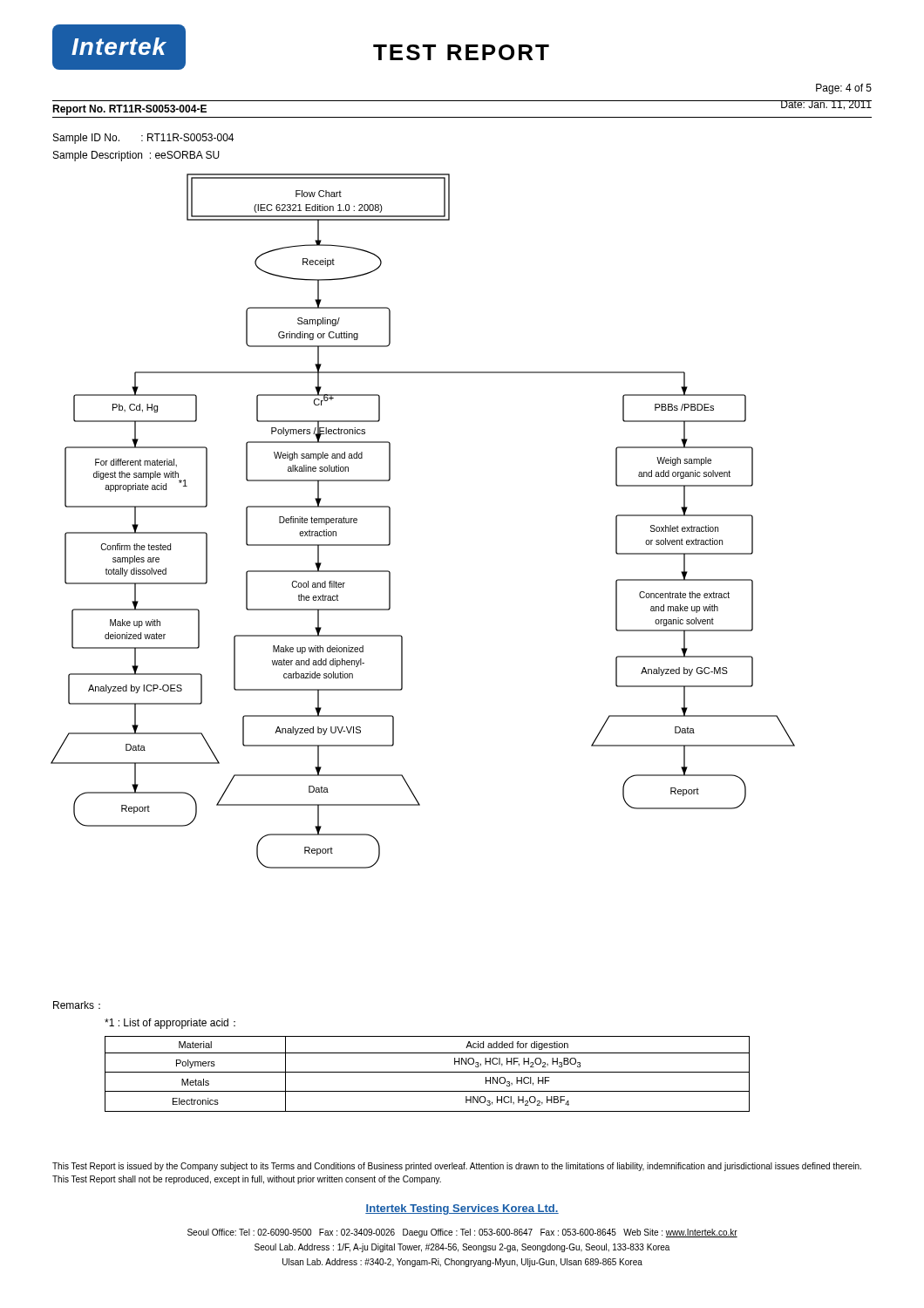Select the flowchart

[462, 579]
